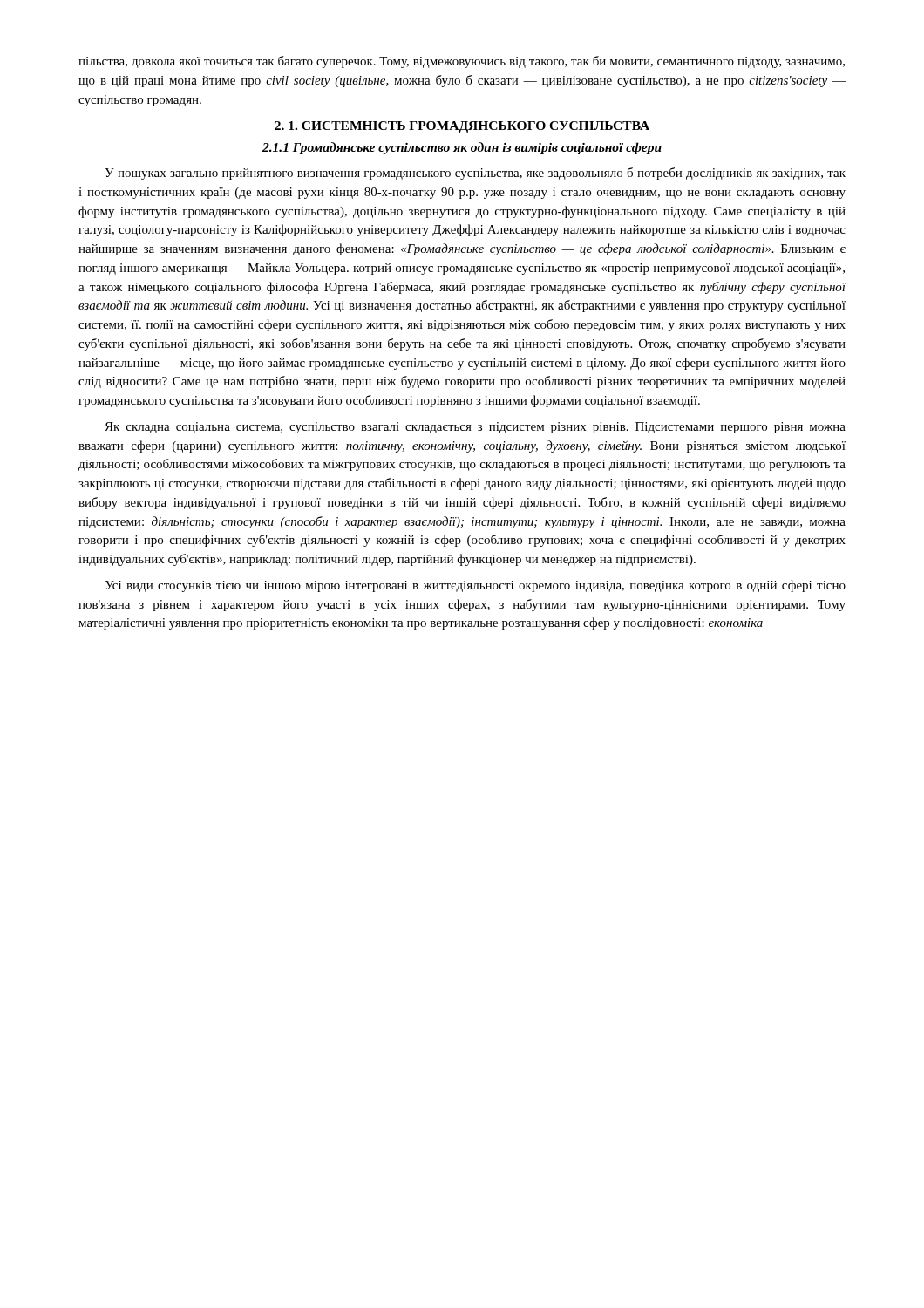Find the block on this page that starts "Як складна соціальна система, суспільство взагалі"
Image resolution: width=924 pixels, height=1308 pixels.
462,494
